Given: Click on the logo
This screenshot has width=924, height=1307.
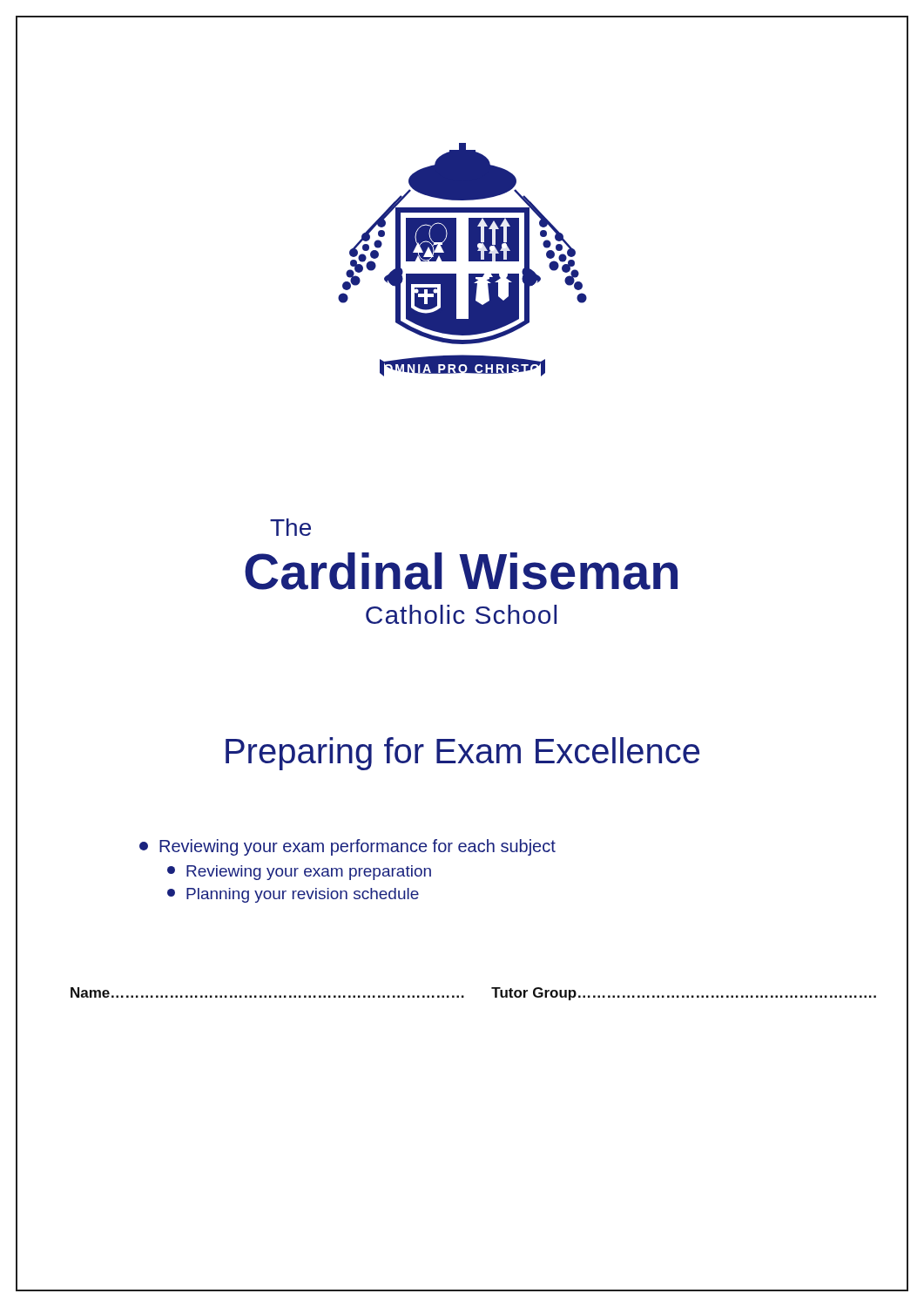Looking at the screenshot, I should coord(462,279).
